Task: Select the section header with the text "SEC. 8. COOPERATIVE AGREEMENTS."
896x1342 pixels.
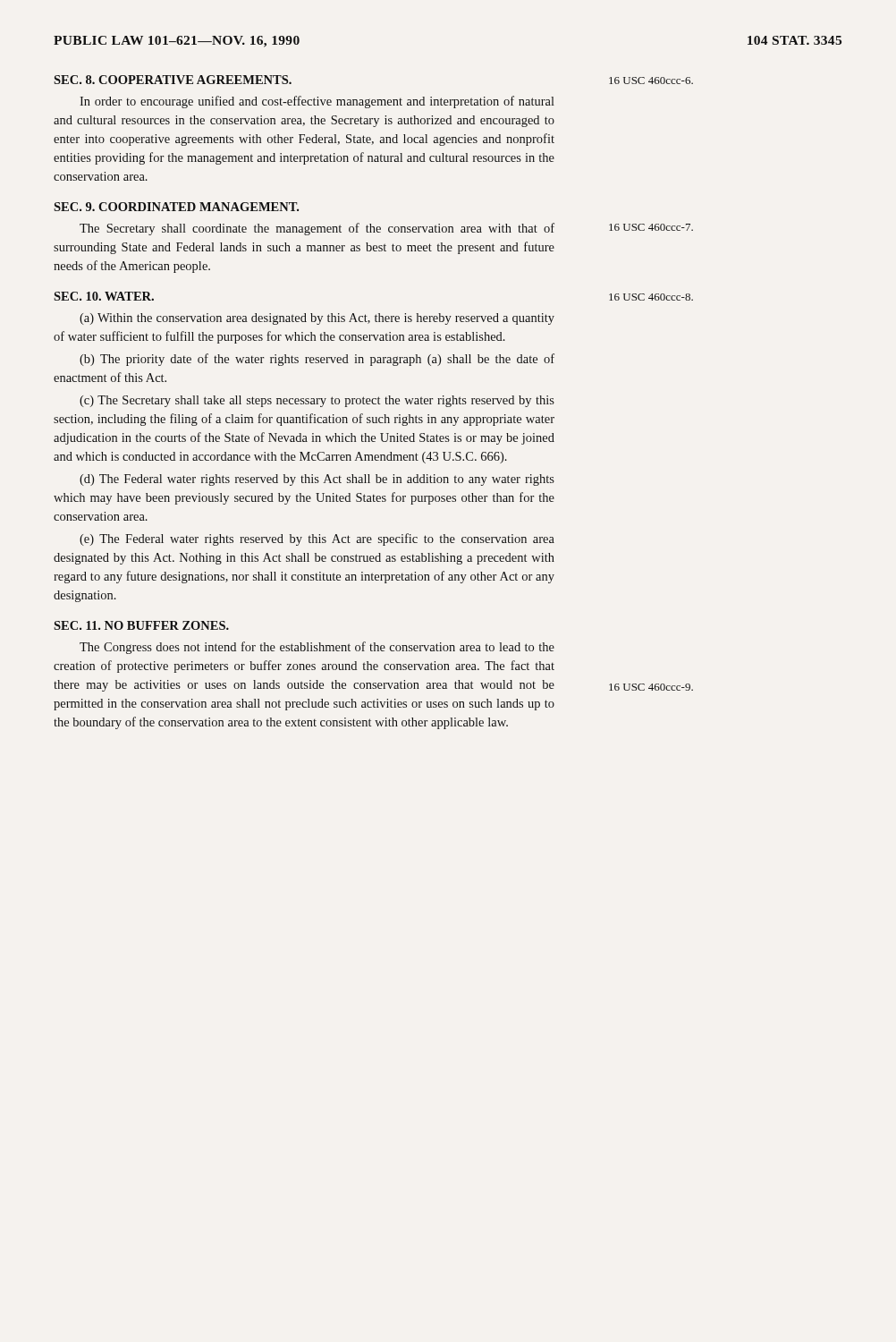Action: pos(173,80)
